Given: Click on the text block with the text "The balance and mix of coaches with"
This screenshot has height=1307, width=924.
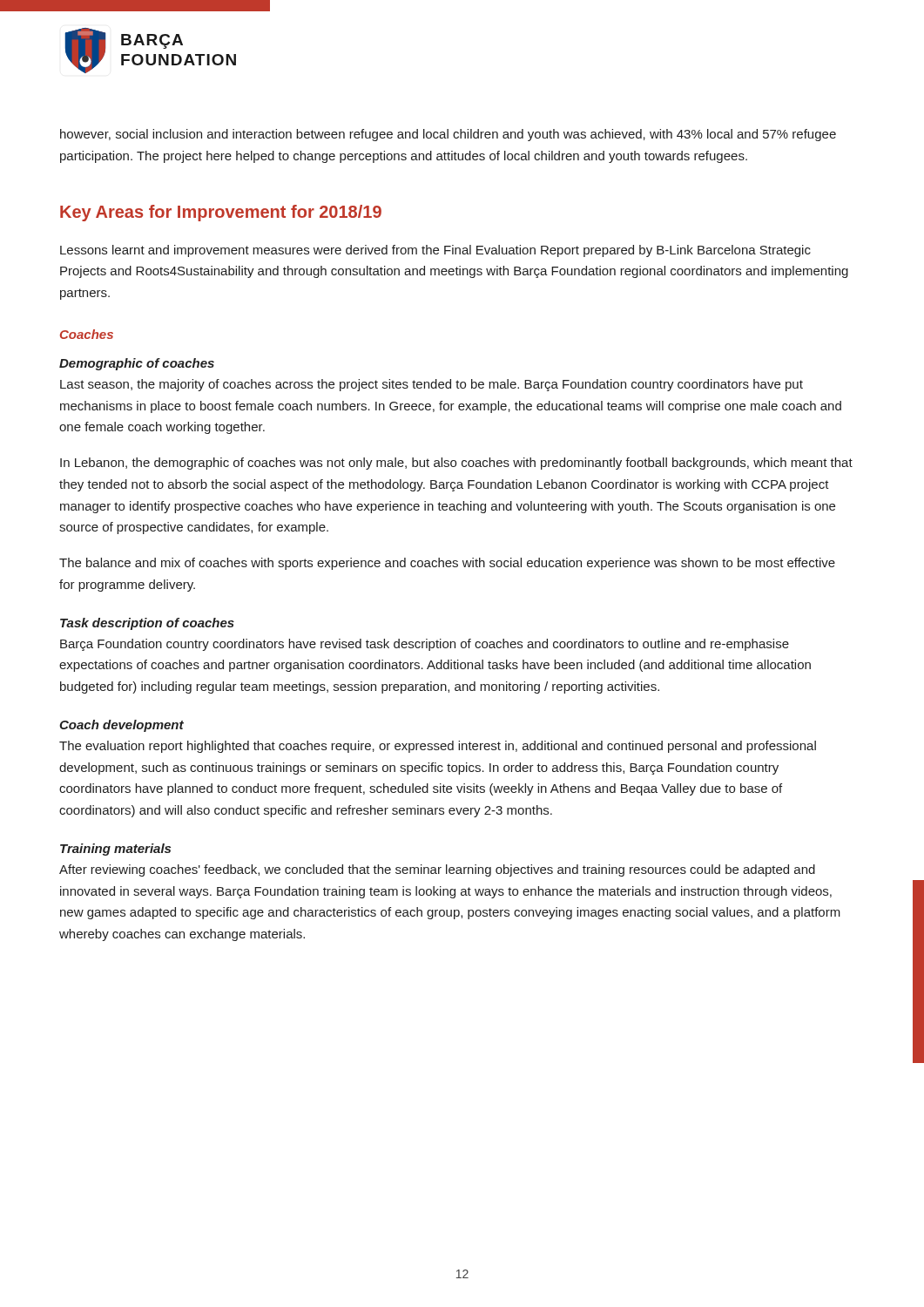Looking at the screenshot, I should pyautogui.click(x=447, y=573).
